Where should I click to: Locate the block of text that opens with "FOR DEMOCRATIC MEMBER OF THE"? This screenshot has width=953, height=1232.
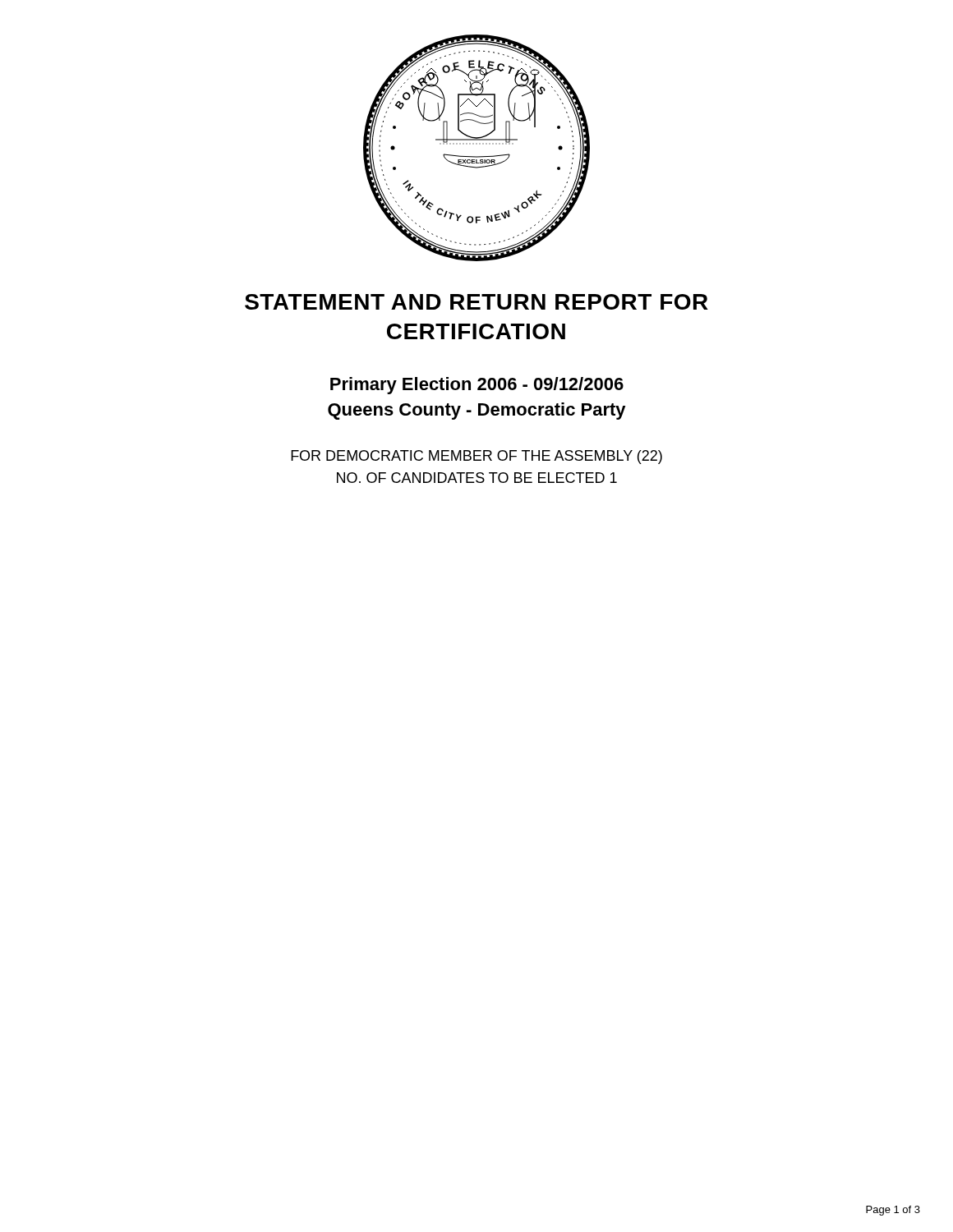(476, 467)
